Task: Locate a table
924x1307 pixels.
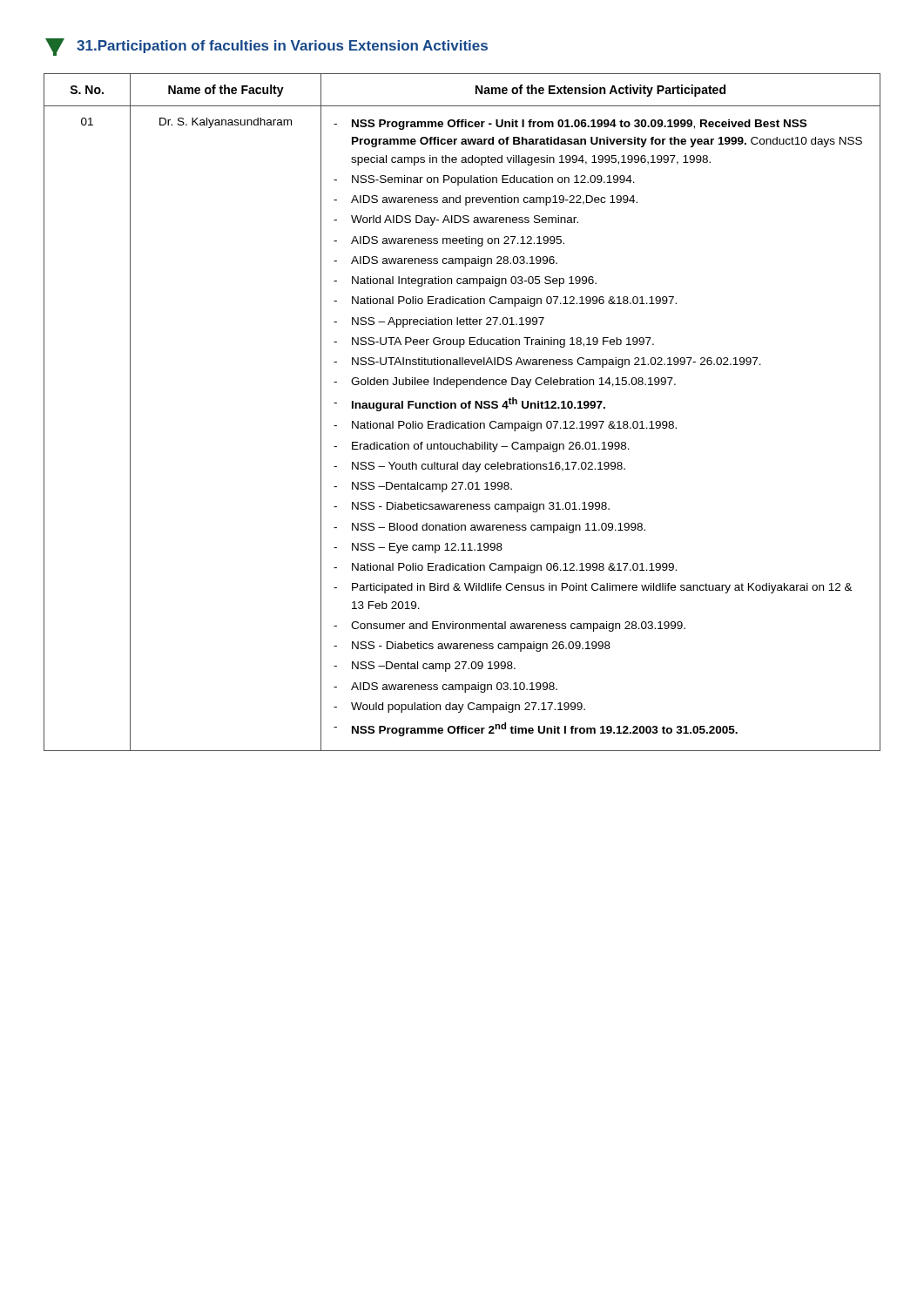Action: click(x=462, y=412)
